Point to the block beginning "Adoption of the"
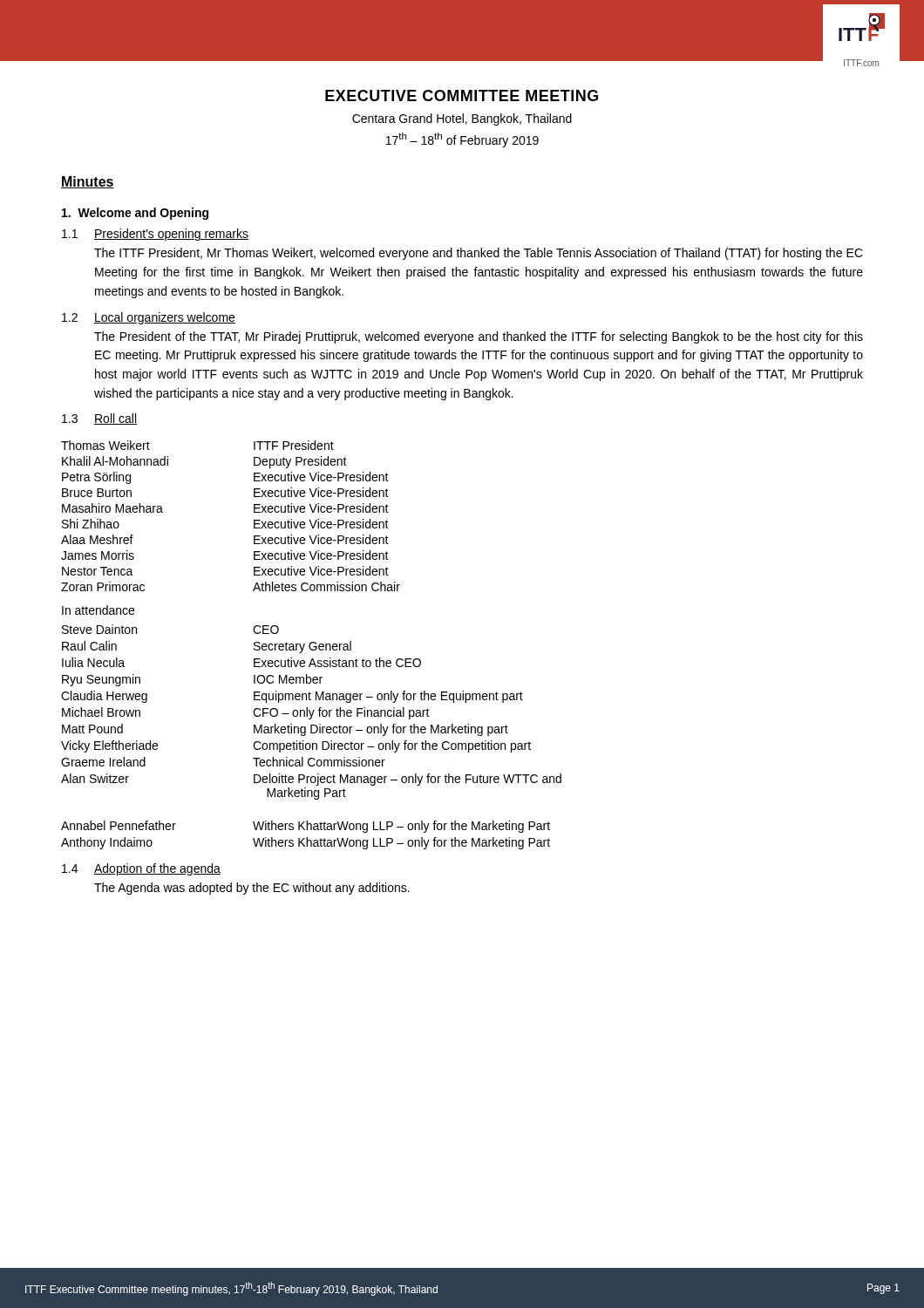 pyautogui.click(x=157, y=868)
